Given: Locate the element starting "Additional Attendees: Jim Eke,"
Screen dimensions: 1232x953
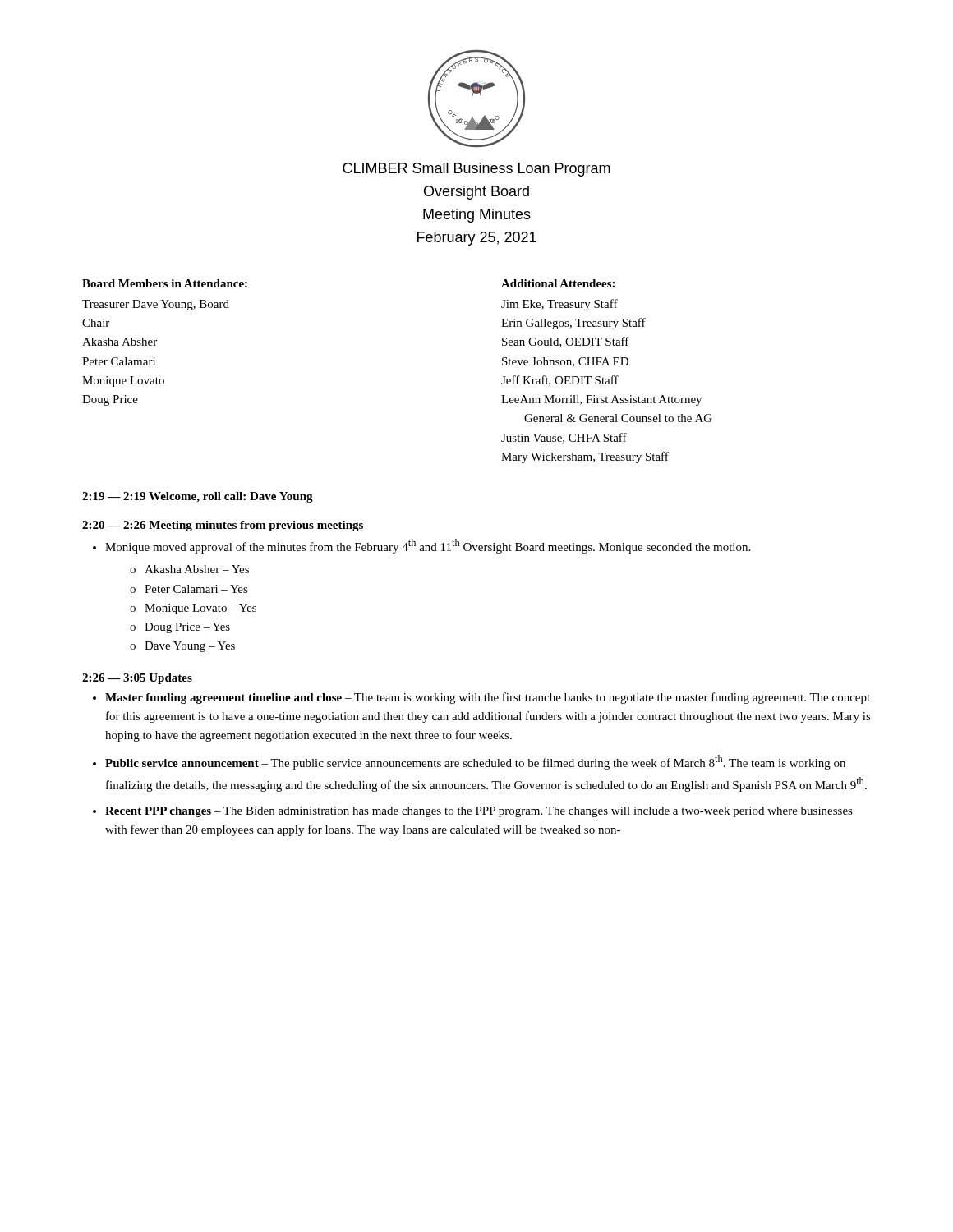Looking at the screenshot, I should point(558,283).
